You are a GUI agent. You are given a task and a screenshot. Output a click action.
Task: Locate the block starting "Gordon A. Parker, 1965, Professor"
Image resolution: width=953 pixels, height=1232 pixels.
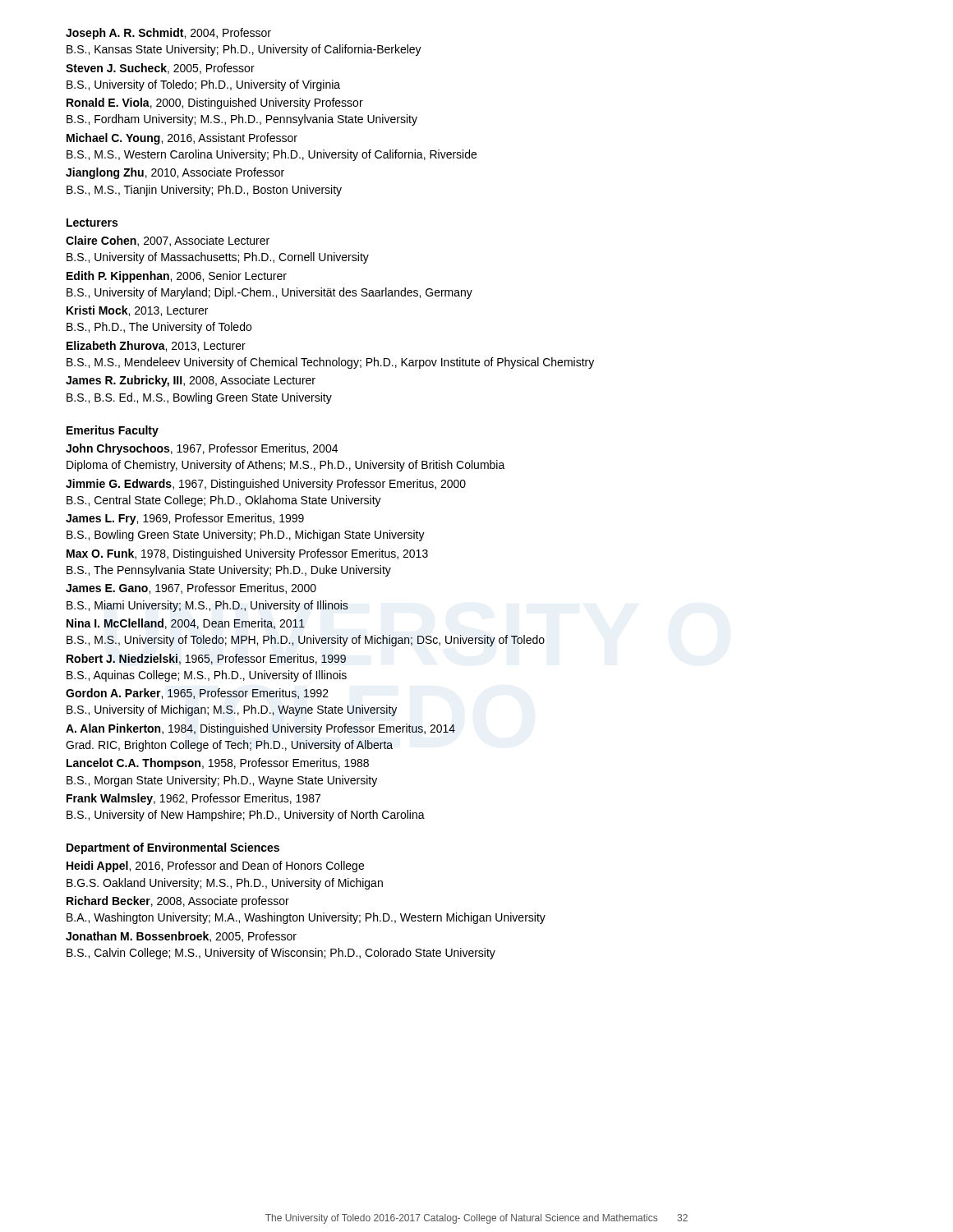point(231,702)
